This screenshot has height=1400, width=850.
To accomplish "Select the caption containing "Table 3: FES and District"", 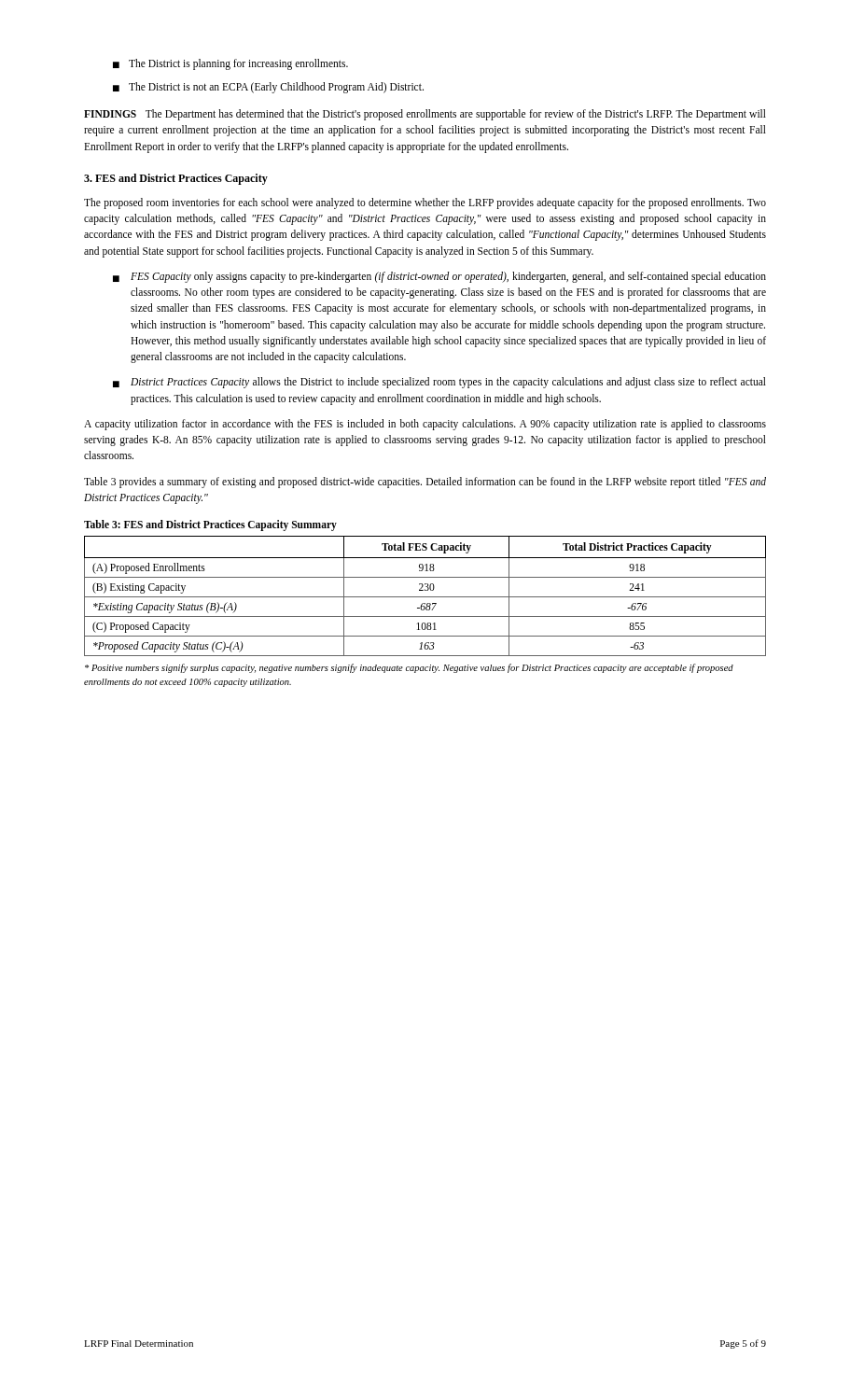I will pyautogui.click(x=210, y=525).
